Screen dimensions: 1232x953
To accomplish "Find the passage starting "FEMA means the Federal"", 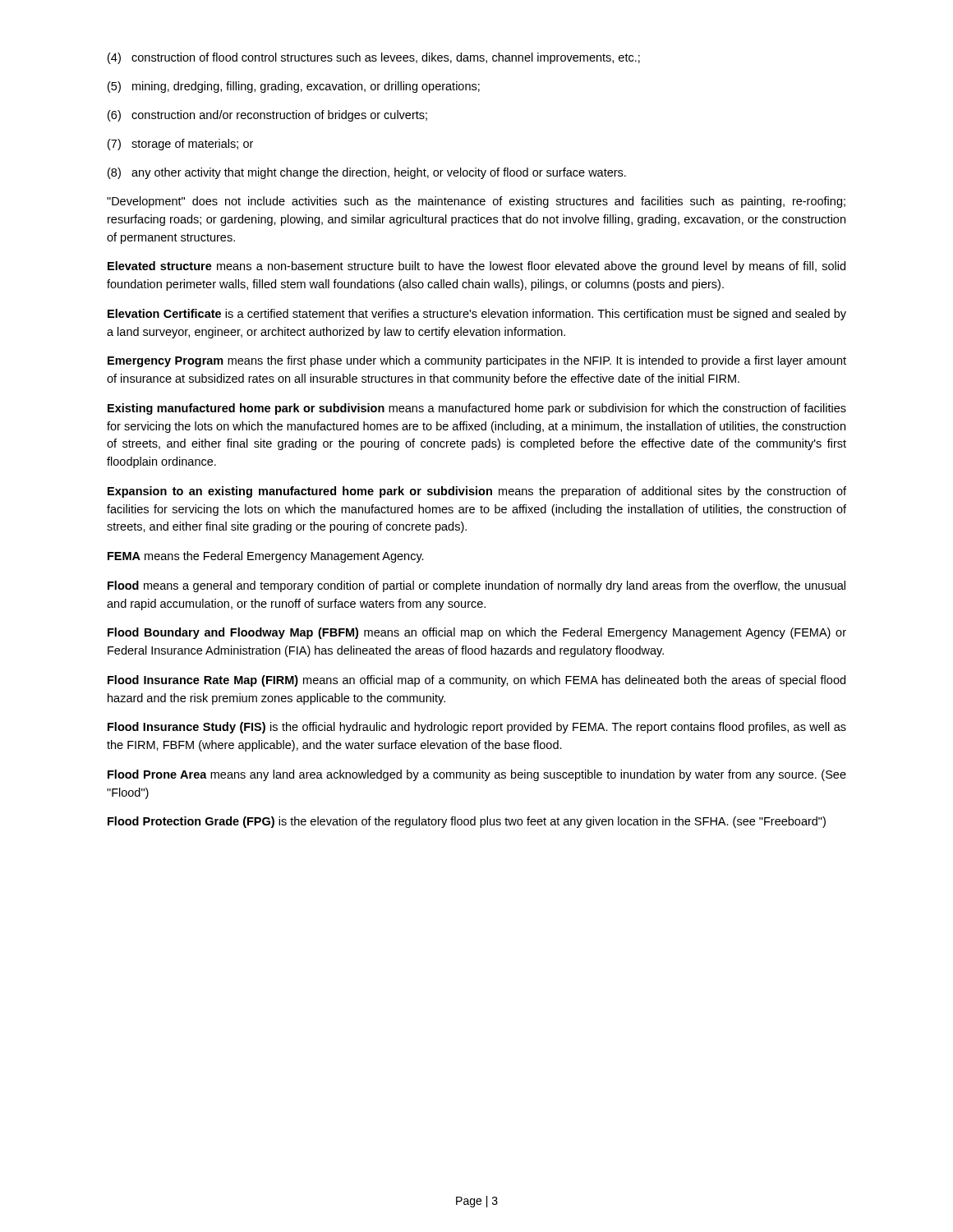I will 266,556.
